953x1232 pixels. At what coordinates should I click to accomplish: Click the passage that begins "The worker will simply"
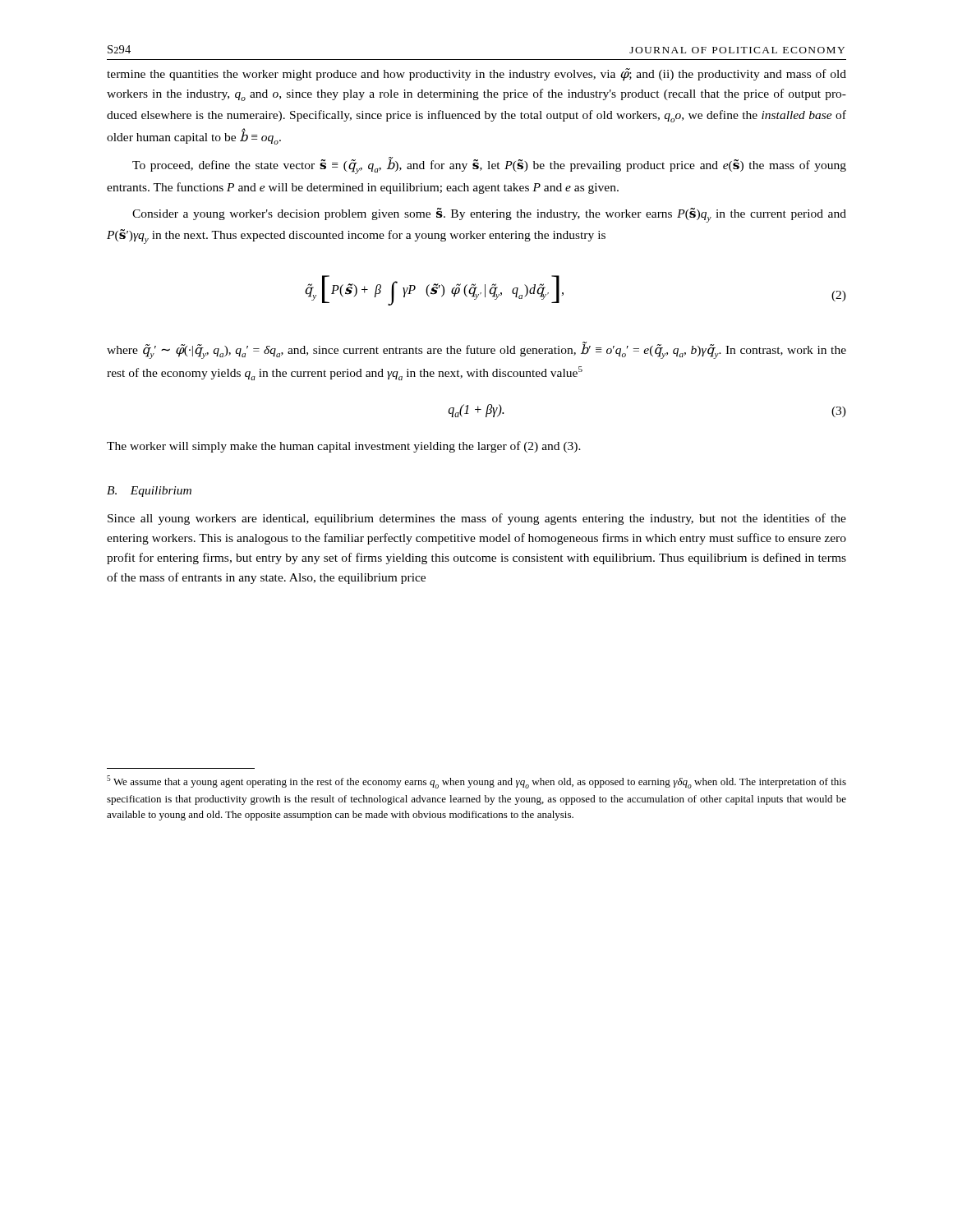(x=476, y=446)
